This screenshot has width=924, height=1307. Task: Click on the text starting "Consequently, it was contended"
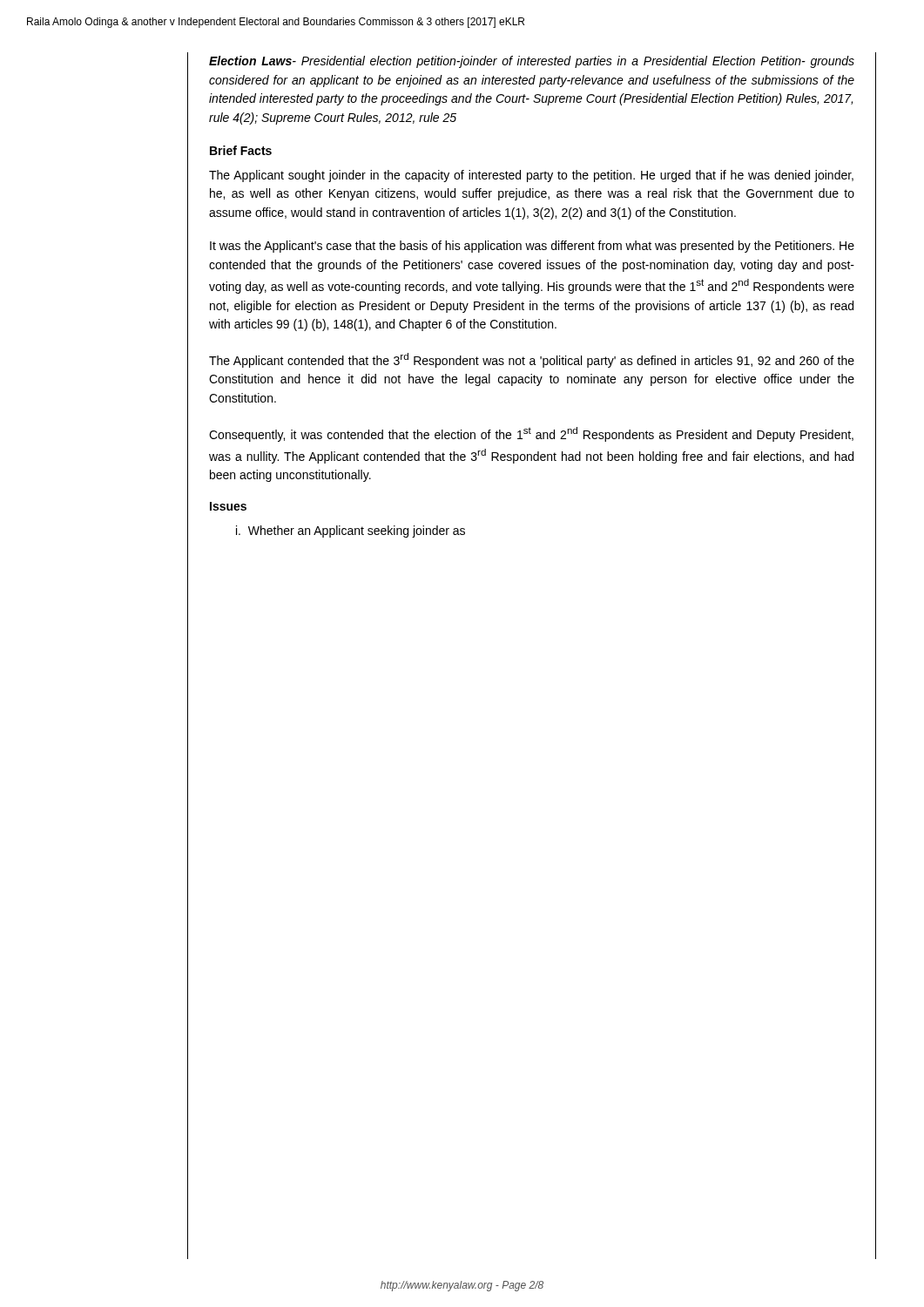tap(532, 453)
